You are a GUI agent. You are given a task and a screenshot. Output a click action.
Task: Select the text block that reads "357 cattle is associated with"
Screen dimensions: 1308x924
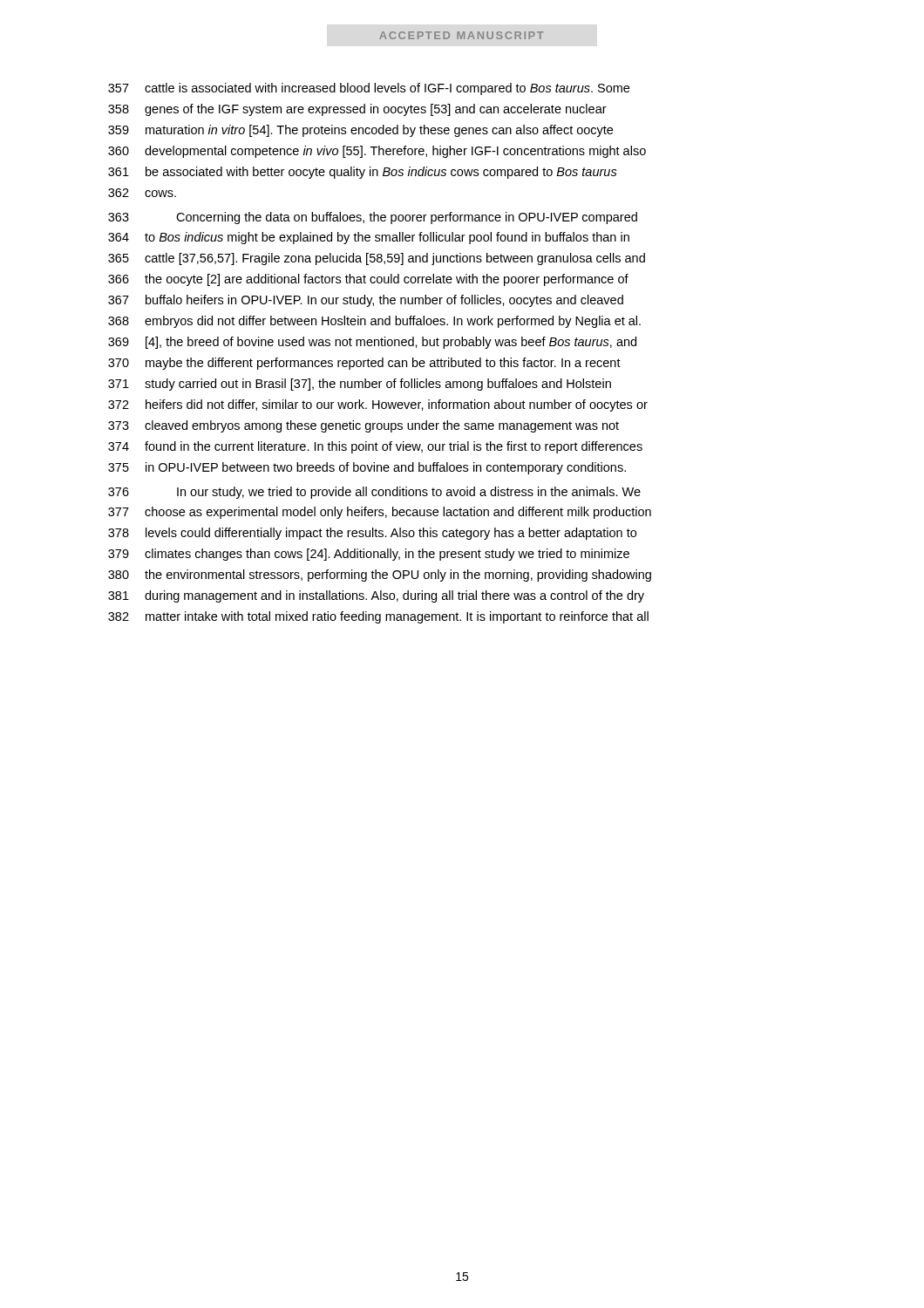click(462, 141)
